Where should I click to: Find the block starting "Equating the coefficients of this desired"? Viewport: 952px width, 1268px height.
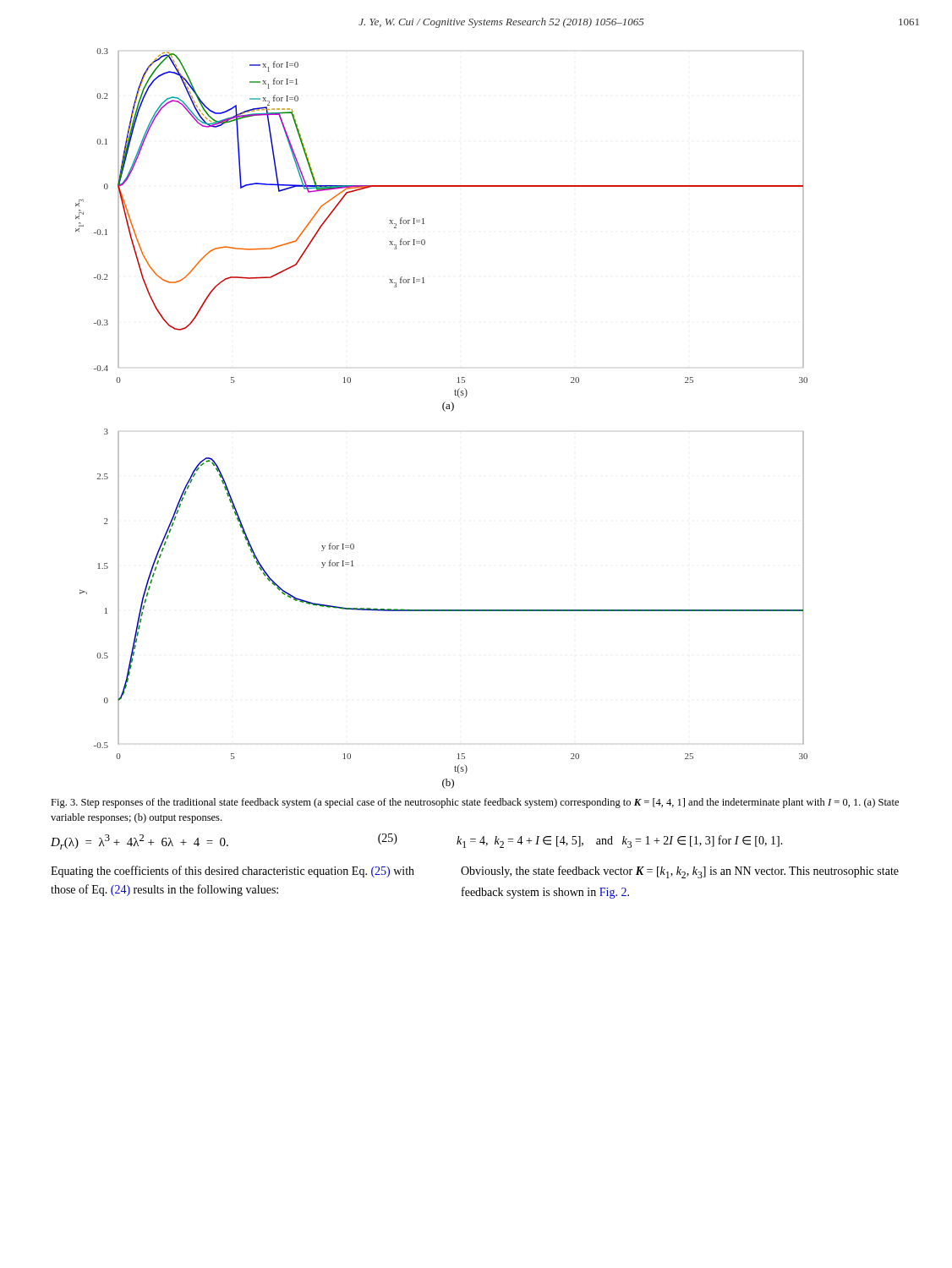pos(233,880)
